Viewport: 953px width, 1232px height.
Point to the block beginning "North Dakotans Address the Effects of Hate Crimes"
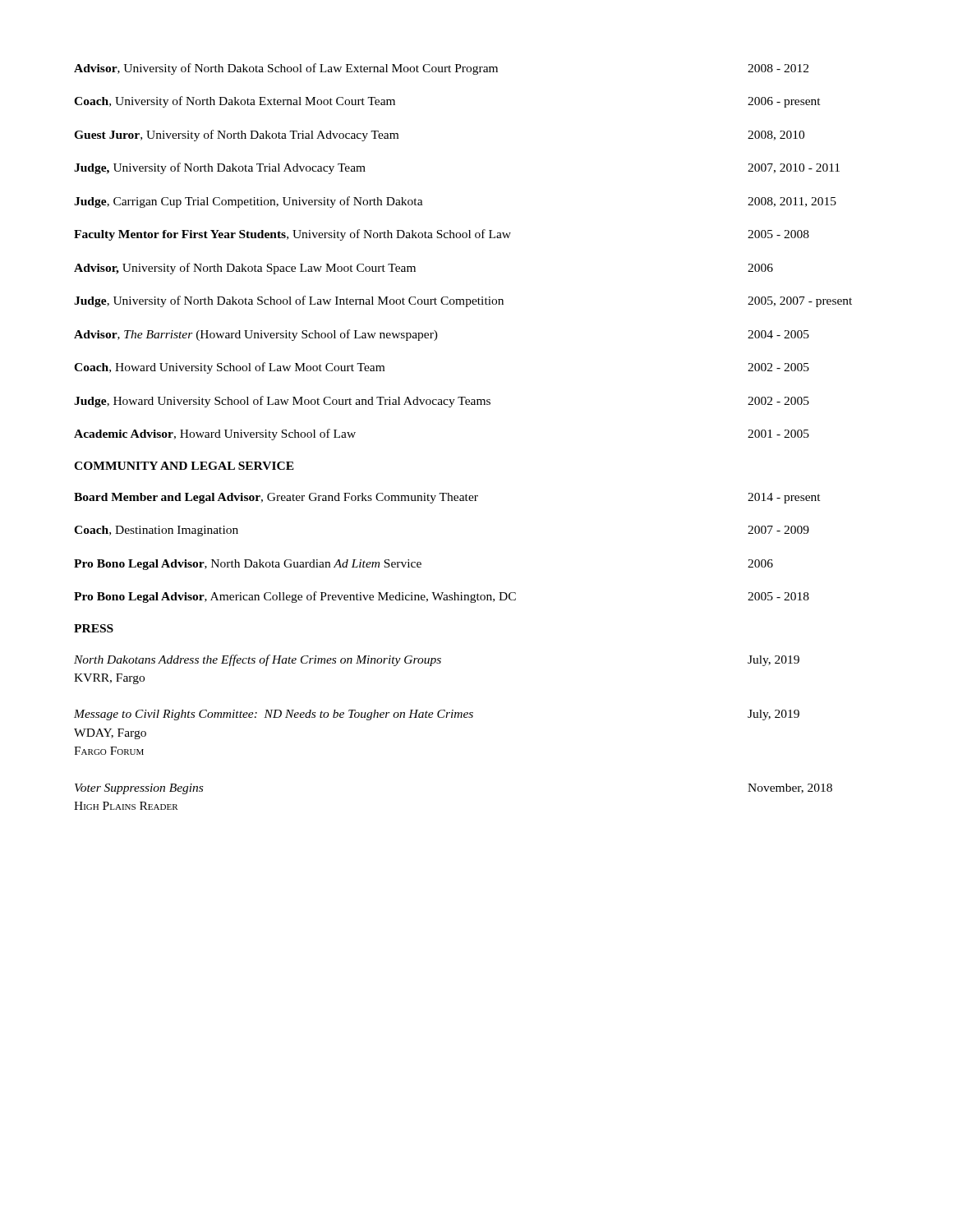tap(437, 660)
